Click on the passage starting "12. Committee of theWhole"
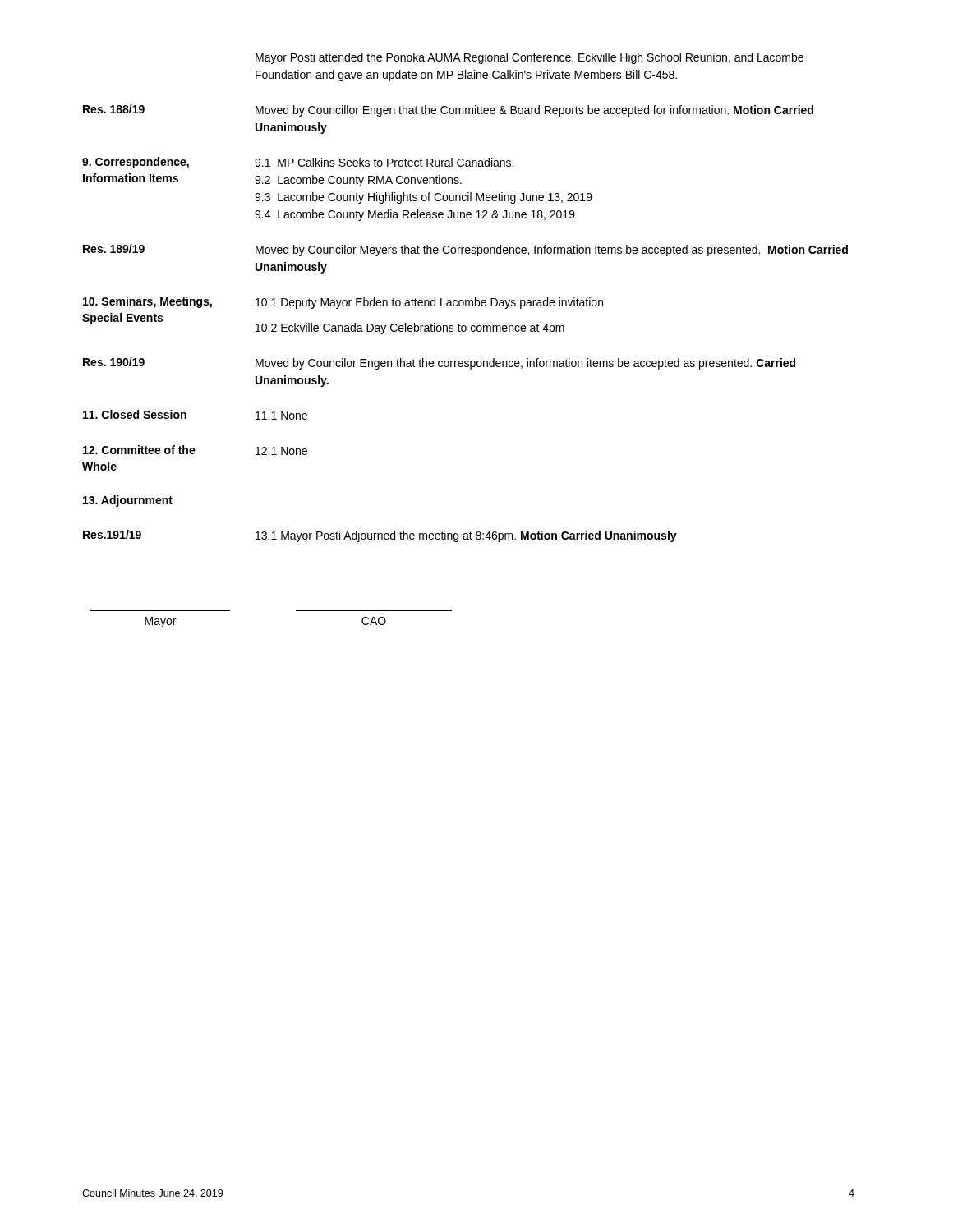Screen dimensions: 1232x953 (x=139, y=458)
